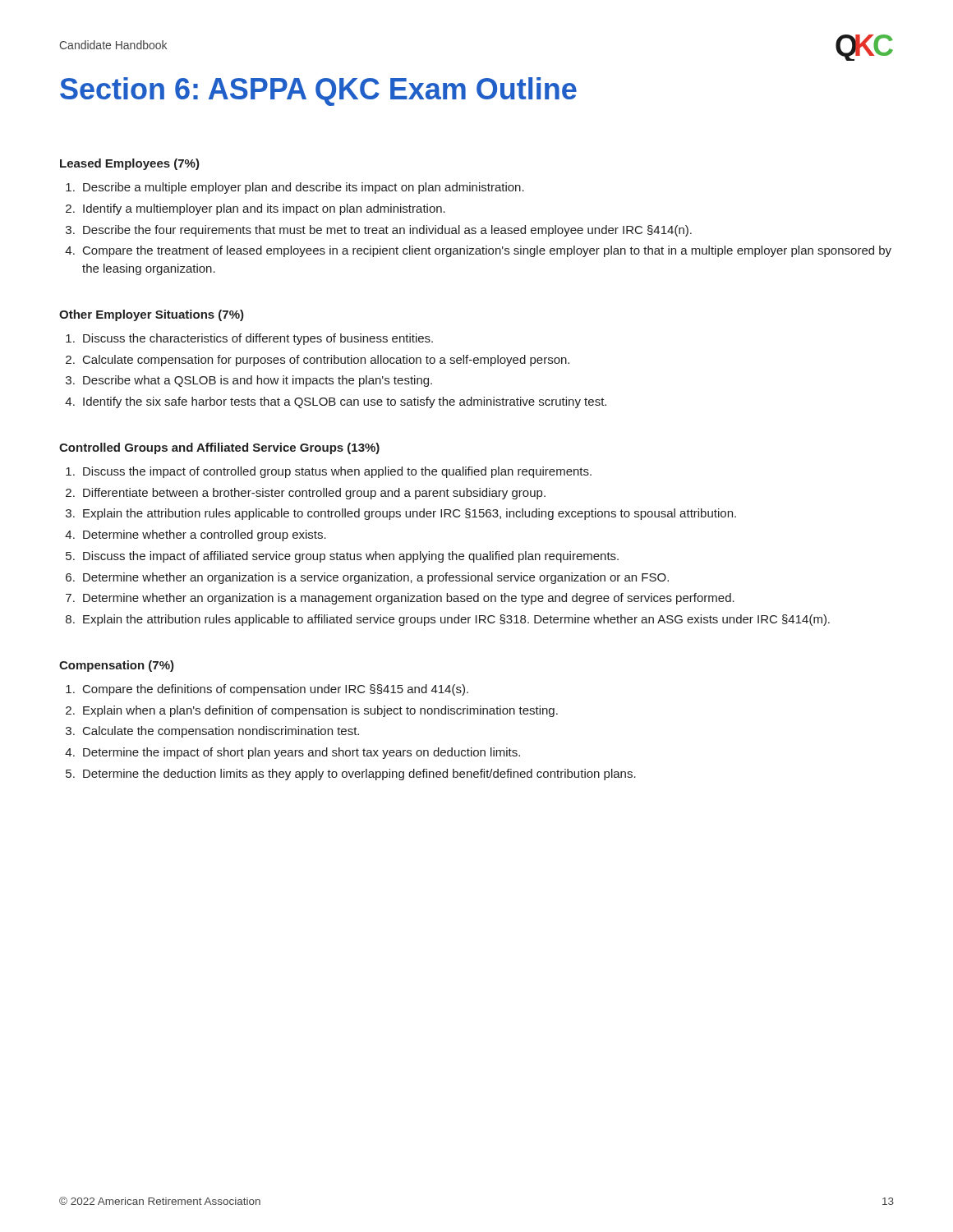This screenshot has width=953, height=1232.
Task: Locate a logo
Action: (864, 45)
